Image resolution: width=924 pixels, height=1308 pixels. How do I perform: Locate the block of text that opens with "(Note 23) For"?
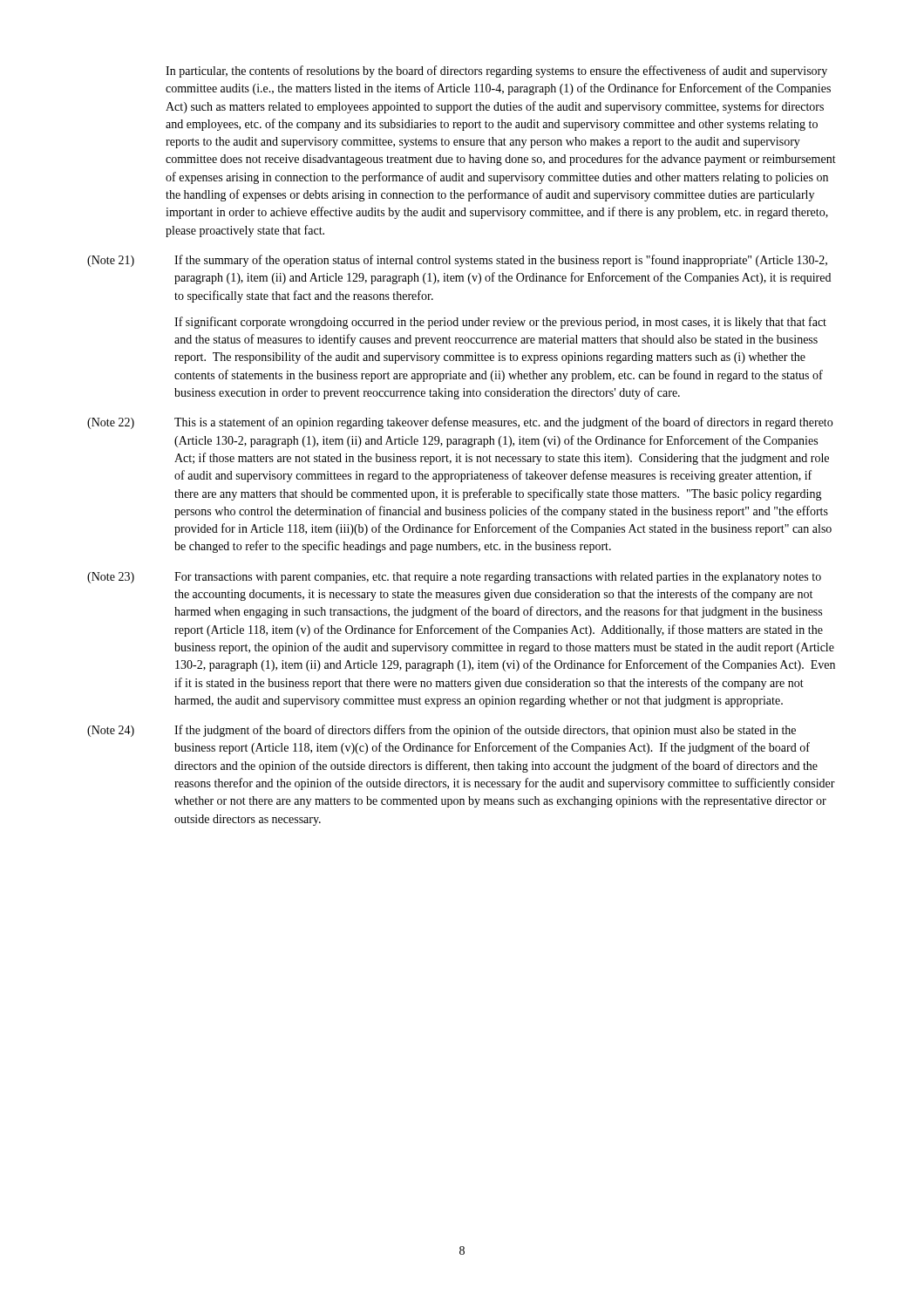pyautogui.click(x=462, y=639)
